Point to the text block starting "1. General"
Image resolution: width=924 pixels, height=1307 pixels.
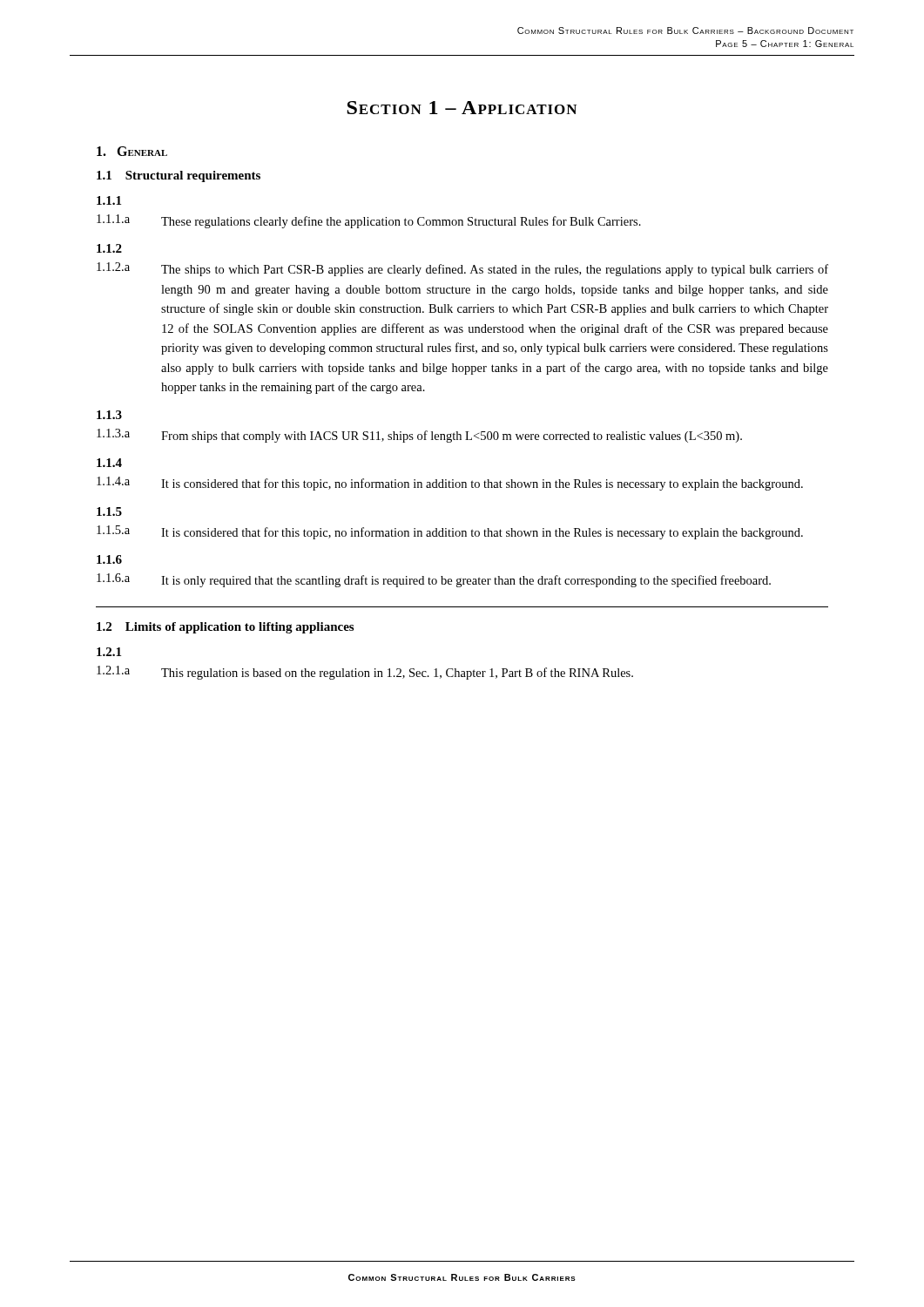pos(132,151)
